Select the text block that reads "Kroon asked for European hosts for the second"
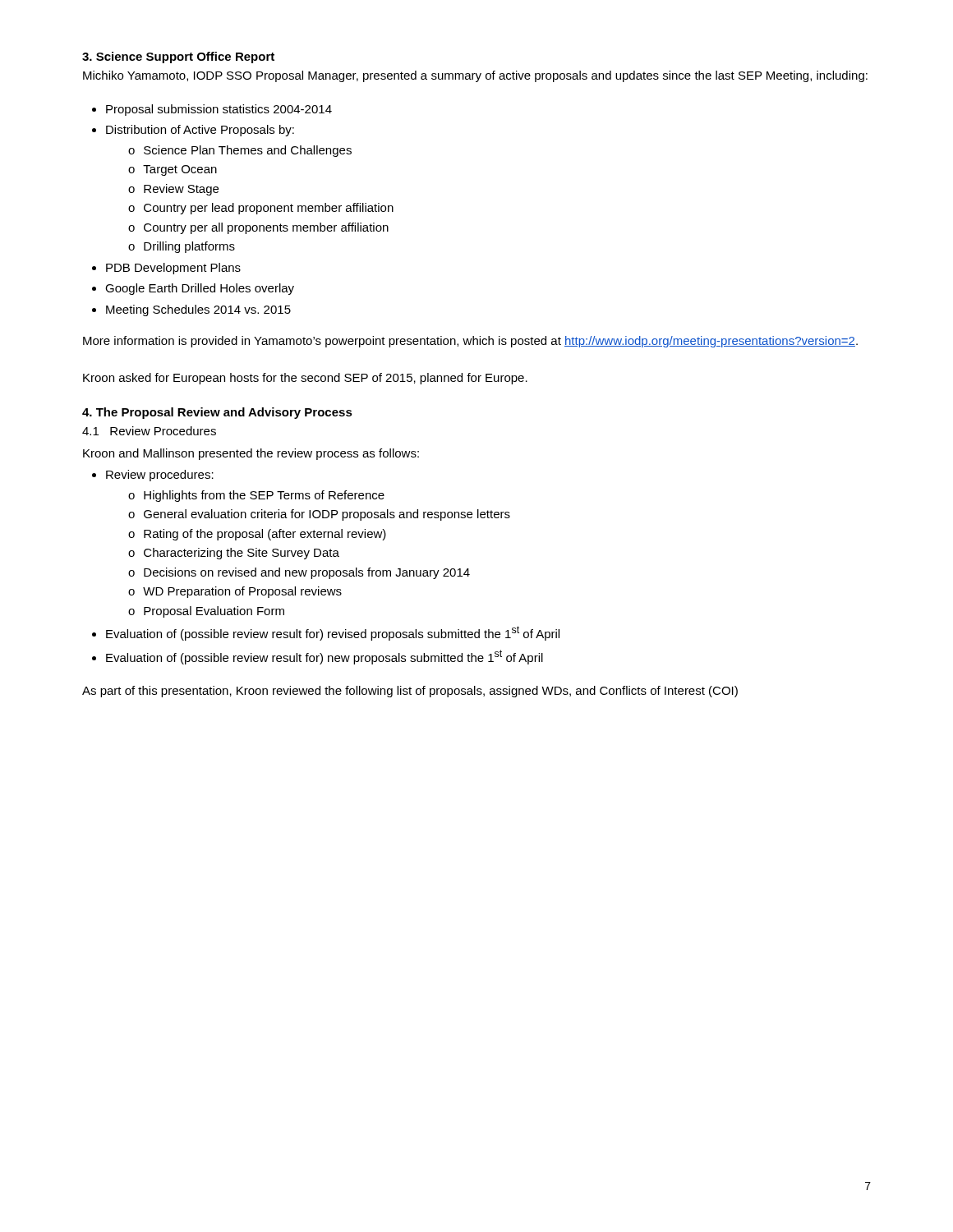 click(305, 377)
